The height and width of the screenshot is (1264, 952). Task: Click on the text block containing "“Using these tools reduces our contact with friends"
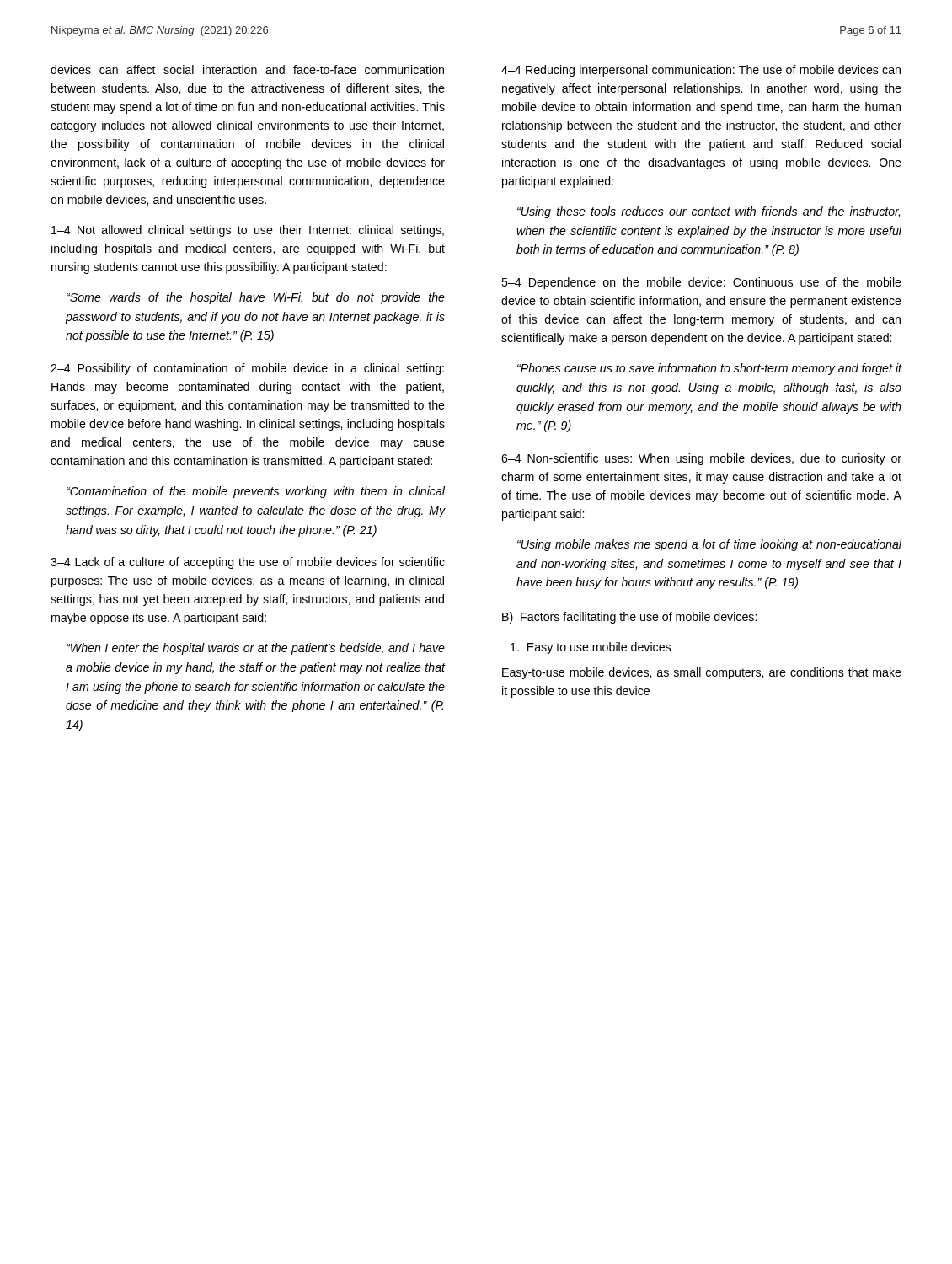[709, 231]
